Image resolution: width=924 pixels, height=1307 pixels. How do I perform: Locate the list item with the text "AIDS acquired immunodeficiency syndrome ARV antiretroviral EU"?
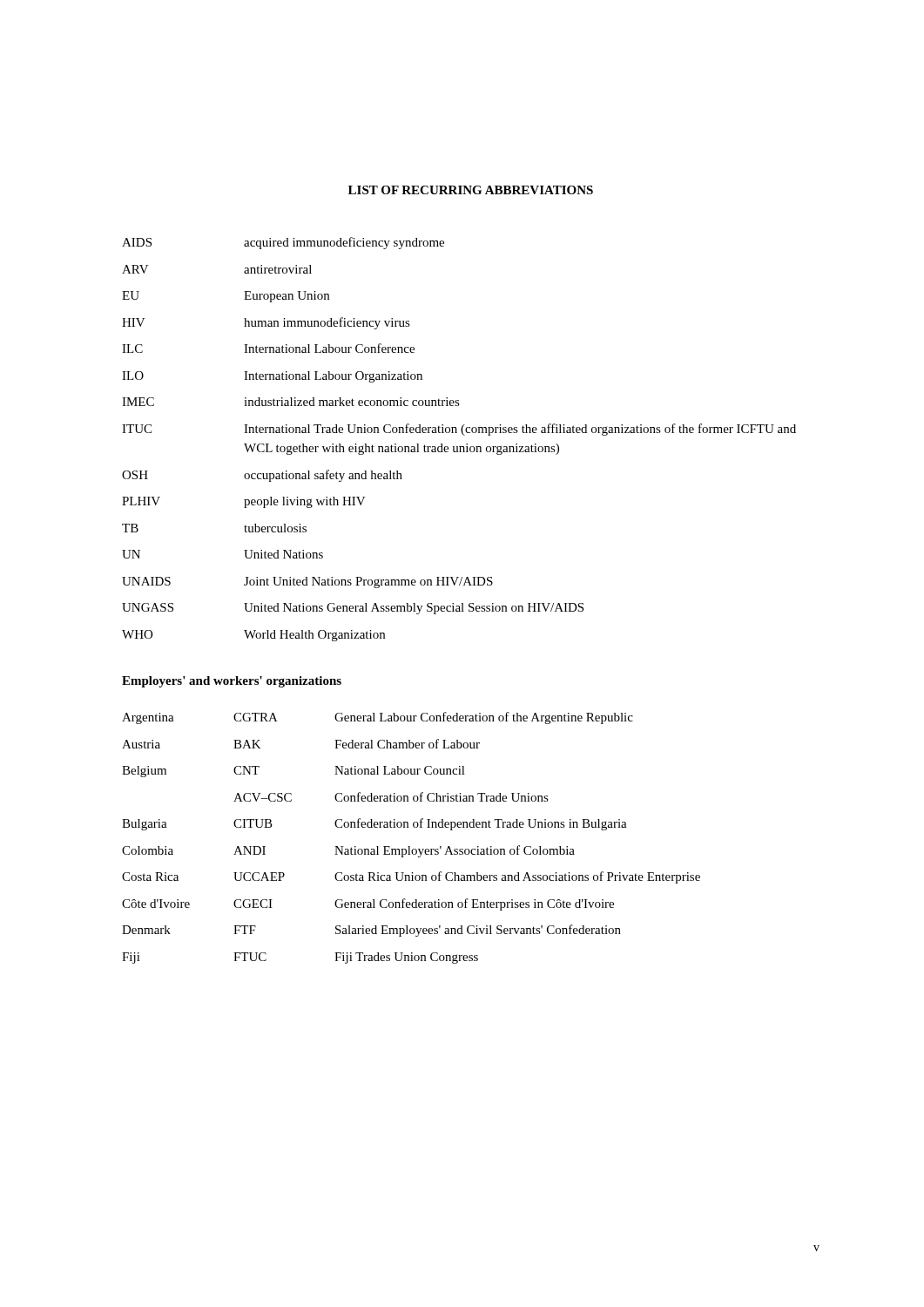tap(471, 438)
